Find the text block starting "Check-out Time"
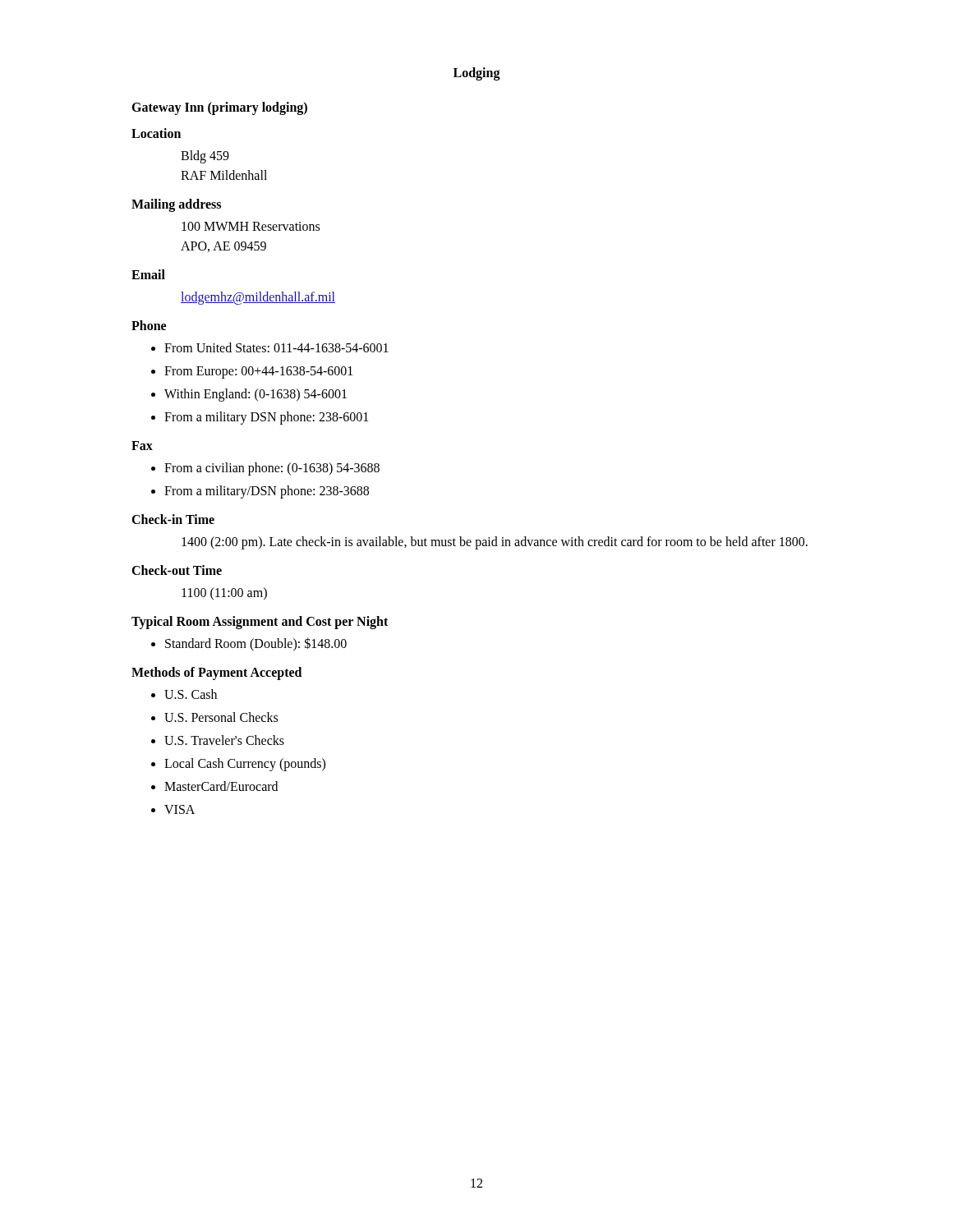The height and width of the screenshot is (1232, 953). (177, 570)
